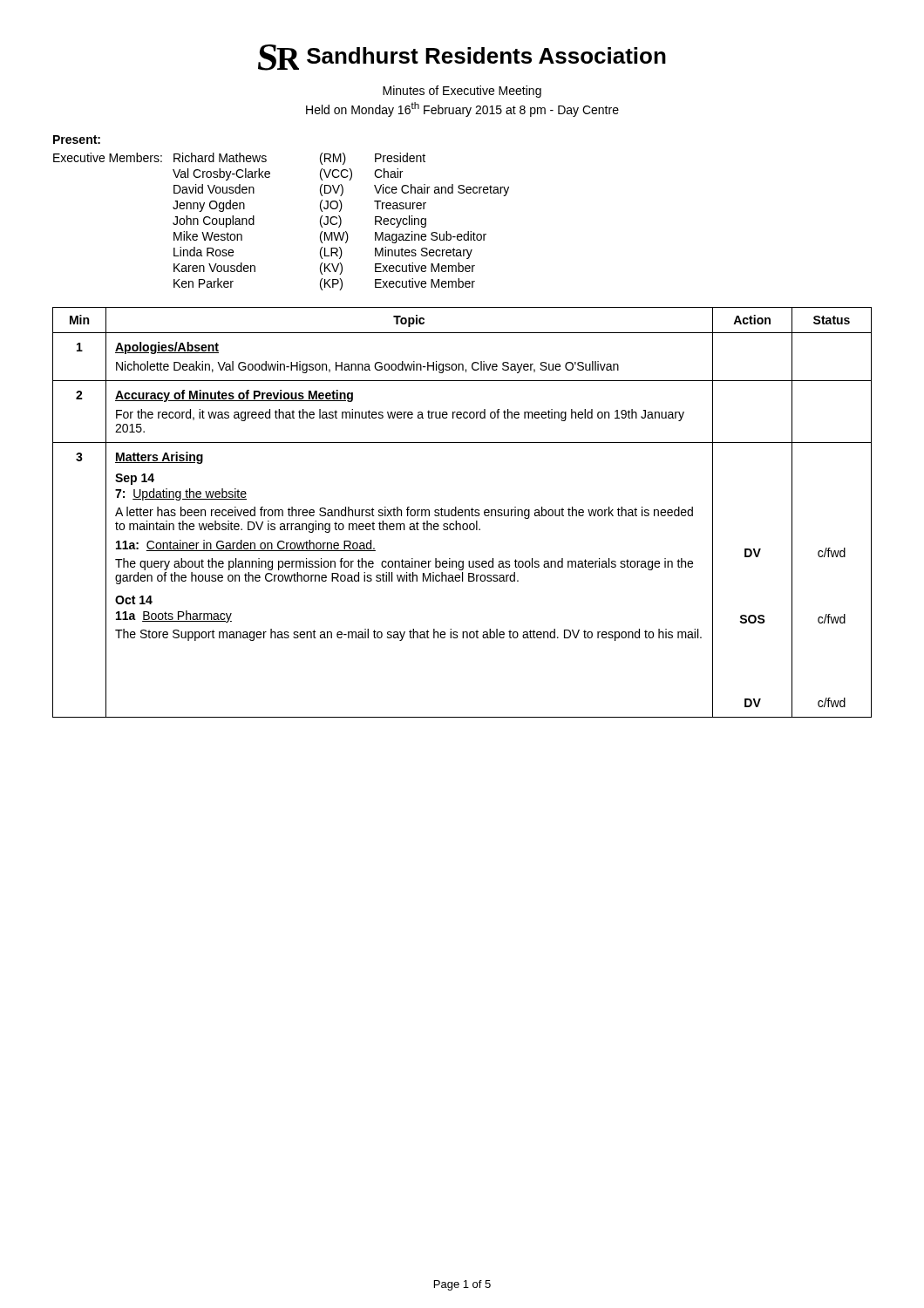This screenshot has height=1308, width=924.
Task: Click on the element starting "Minutes of Executive Meeting Held"
Action: click(462, 100)
